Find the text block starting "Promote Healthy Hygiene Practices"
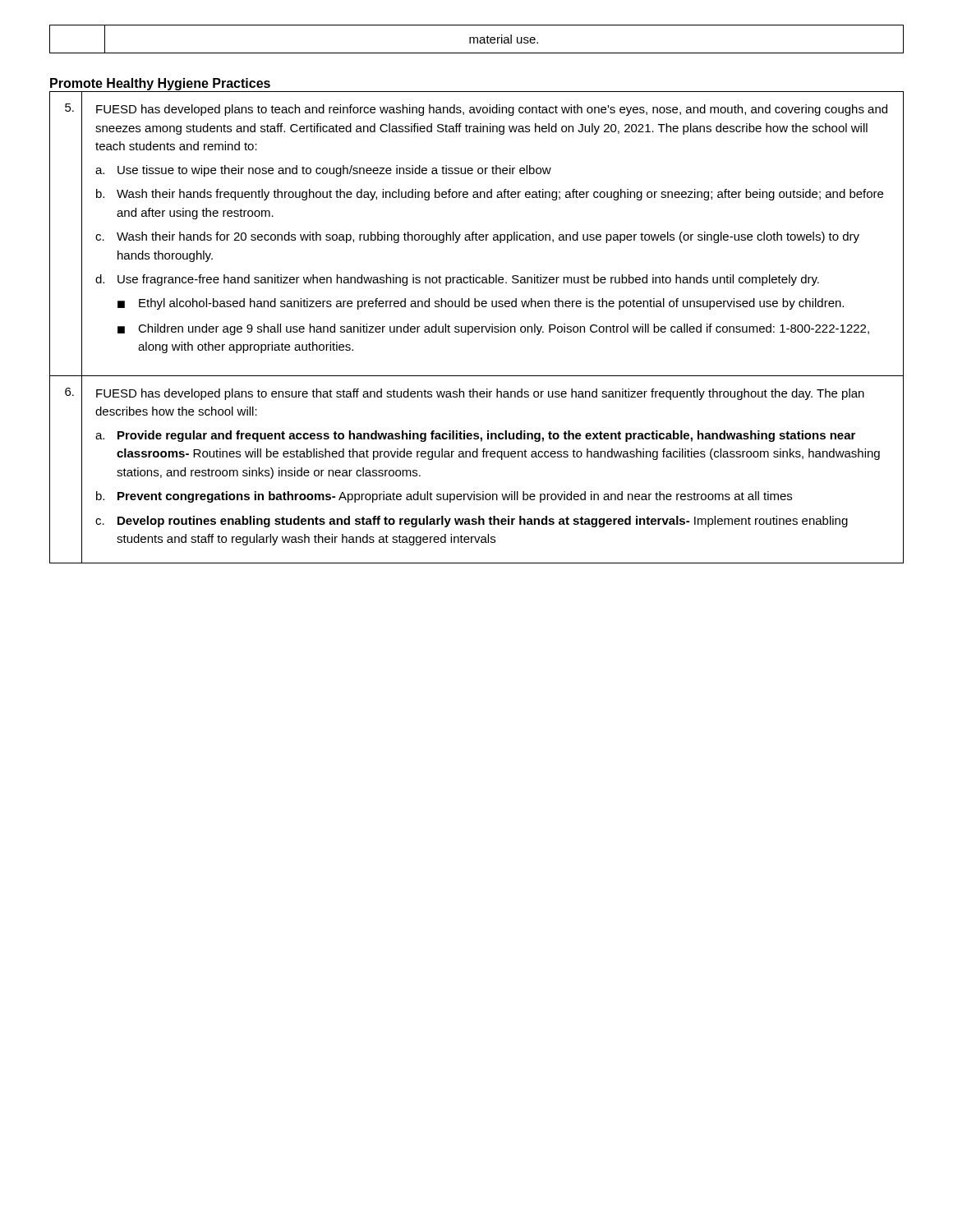Viewport: 953px width, 1232px height. [160, 83]
